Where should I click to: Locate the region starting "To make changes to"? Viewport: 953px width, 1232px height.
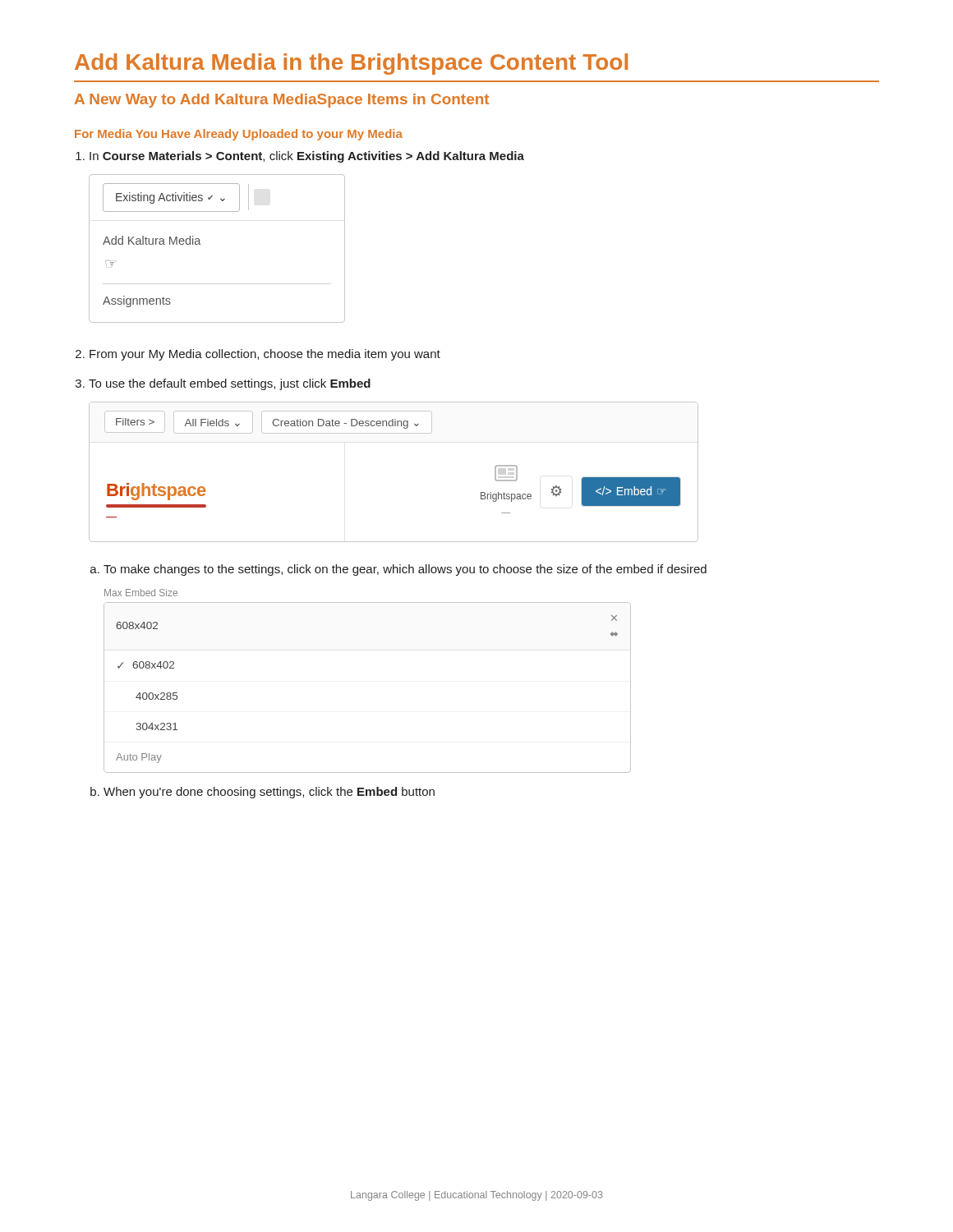(x=405, y=570)
